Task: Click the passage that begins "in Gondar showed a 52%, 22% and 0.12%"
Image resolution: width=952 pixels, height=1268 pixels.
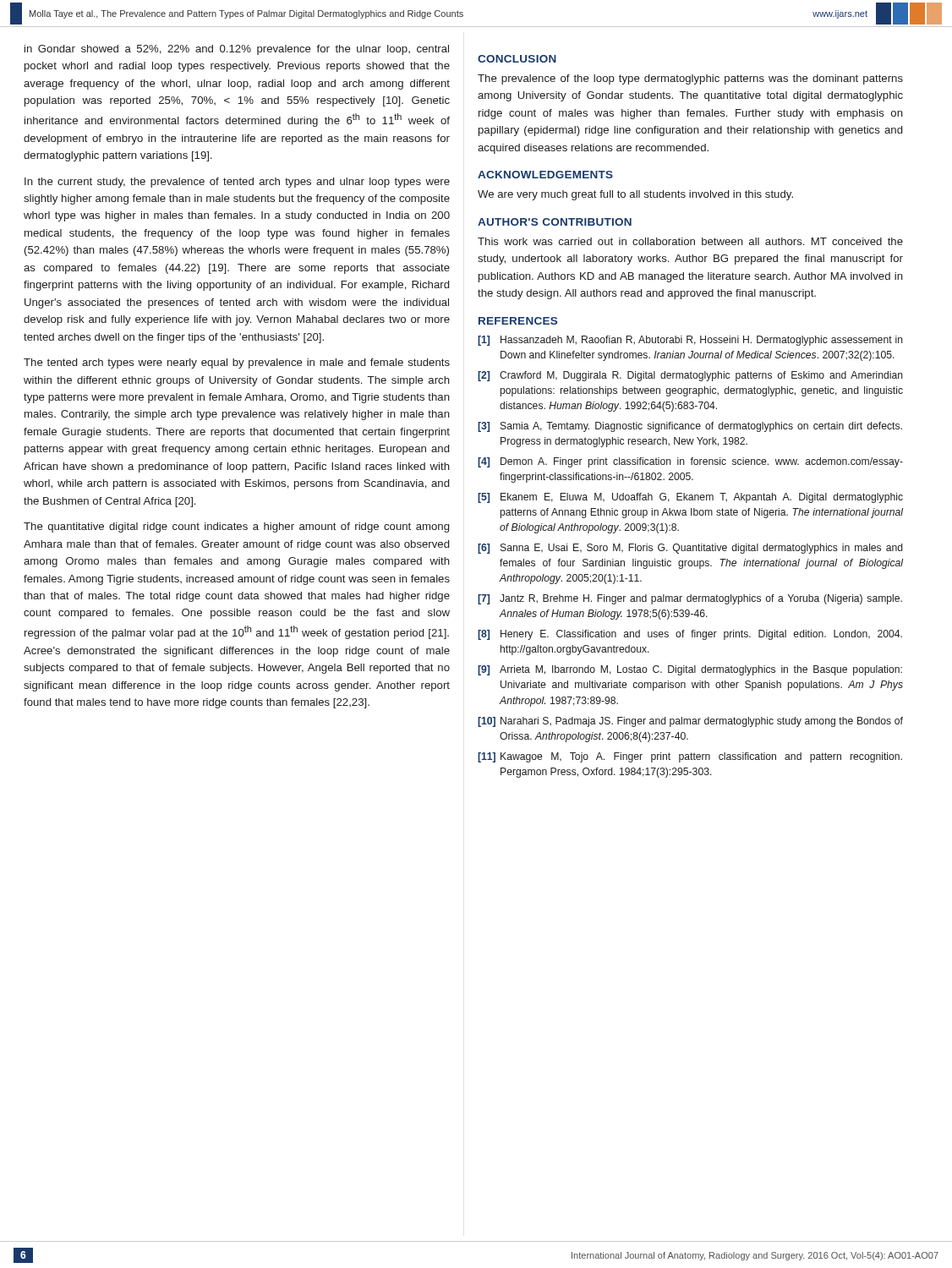Action: tap(237, 103)
